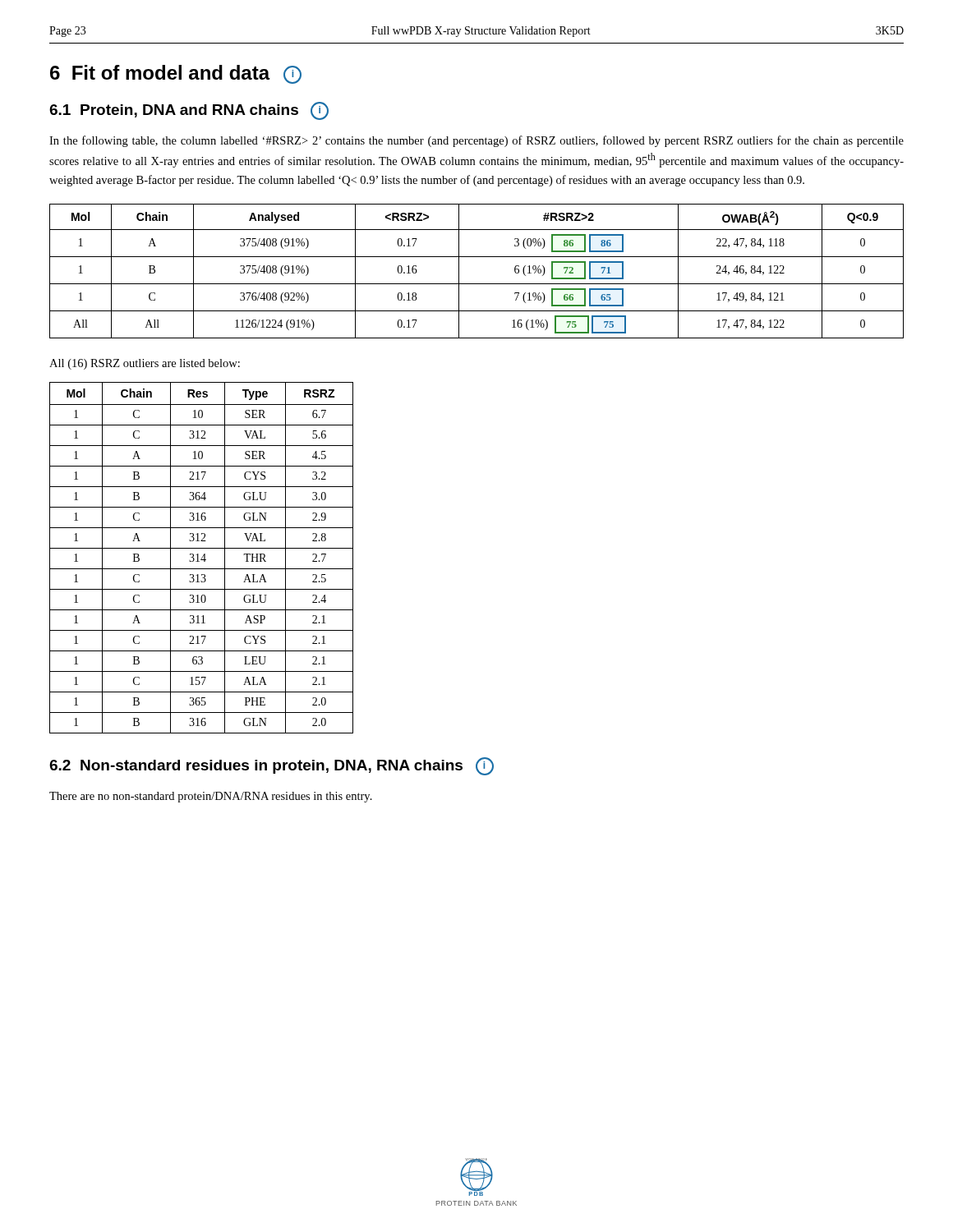Image resolution: width=953 pixels, height=1232 pixels.
Task: Navigate to the region starting "6 Fit of model and data i"
Action: [x=176, y=74]
